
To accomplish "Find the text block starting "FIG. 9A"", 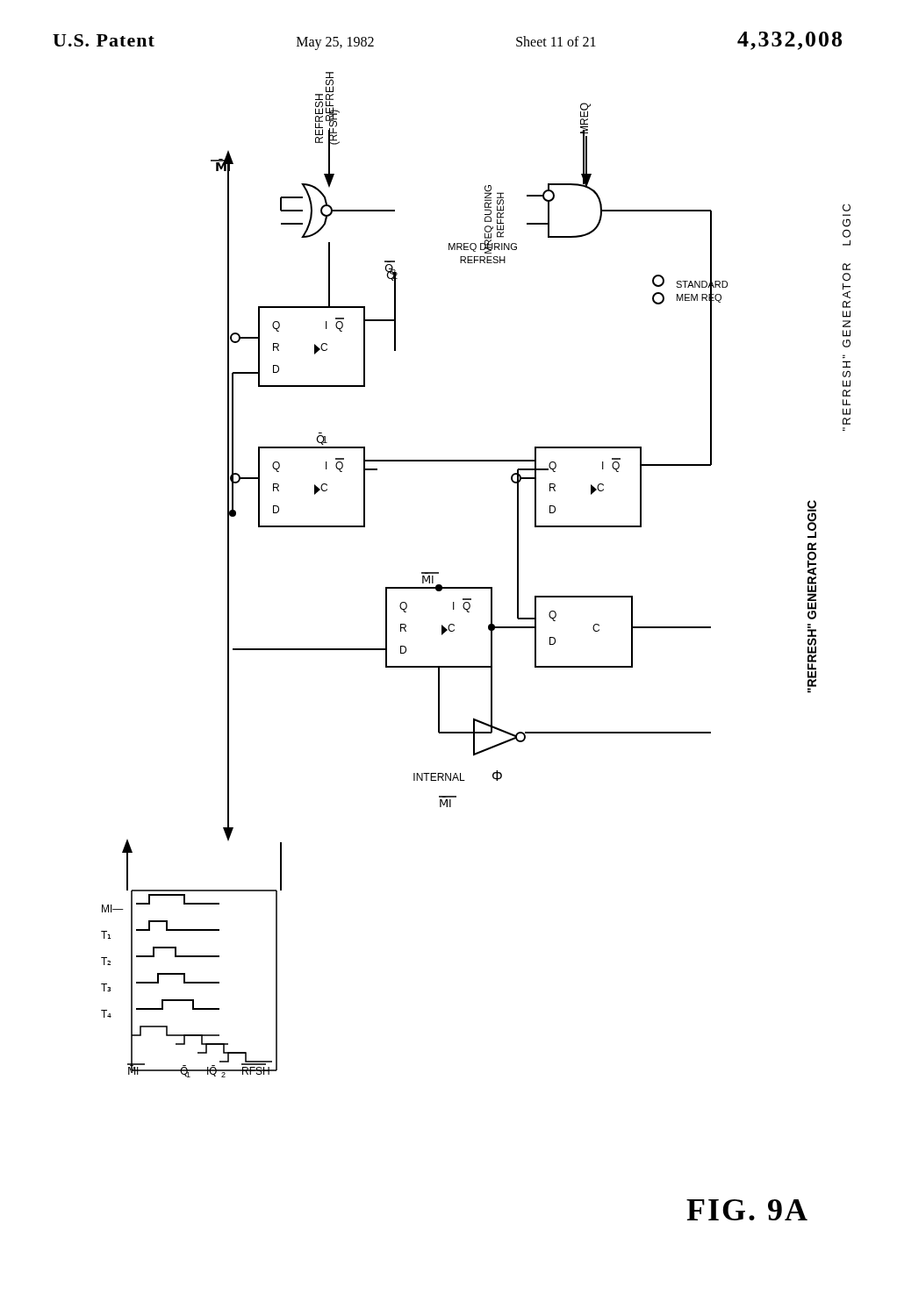I will (x=748, y=1210).
